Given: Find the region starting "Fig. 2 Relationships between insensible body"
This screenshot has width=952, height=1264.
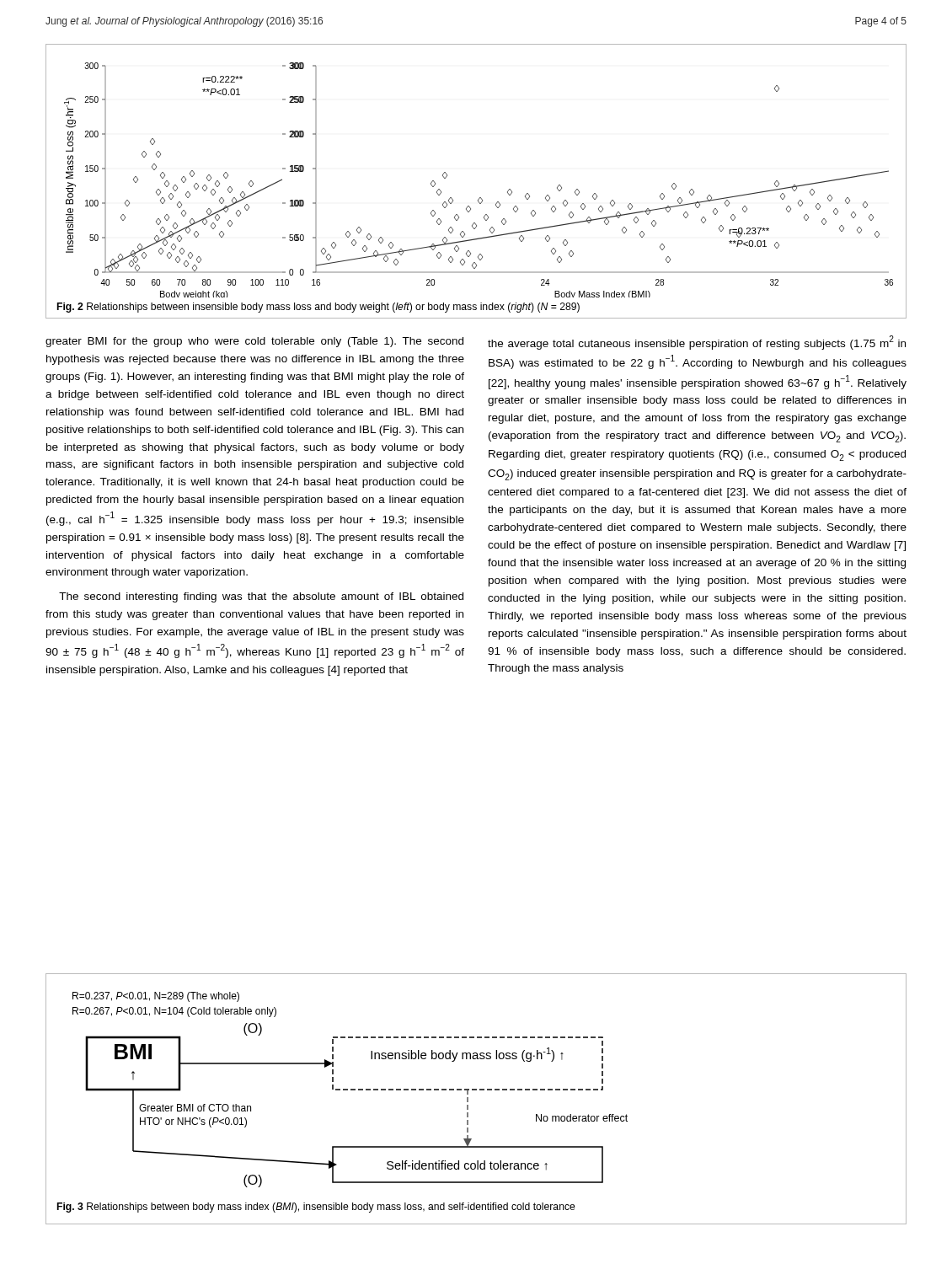Looking at the screenshot, I should tap(318, 307).
